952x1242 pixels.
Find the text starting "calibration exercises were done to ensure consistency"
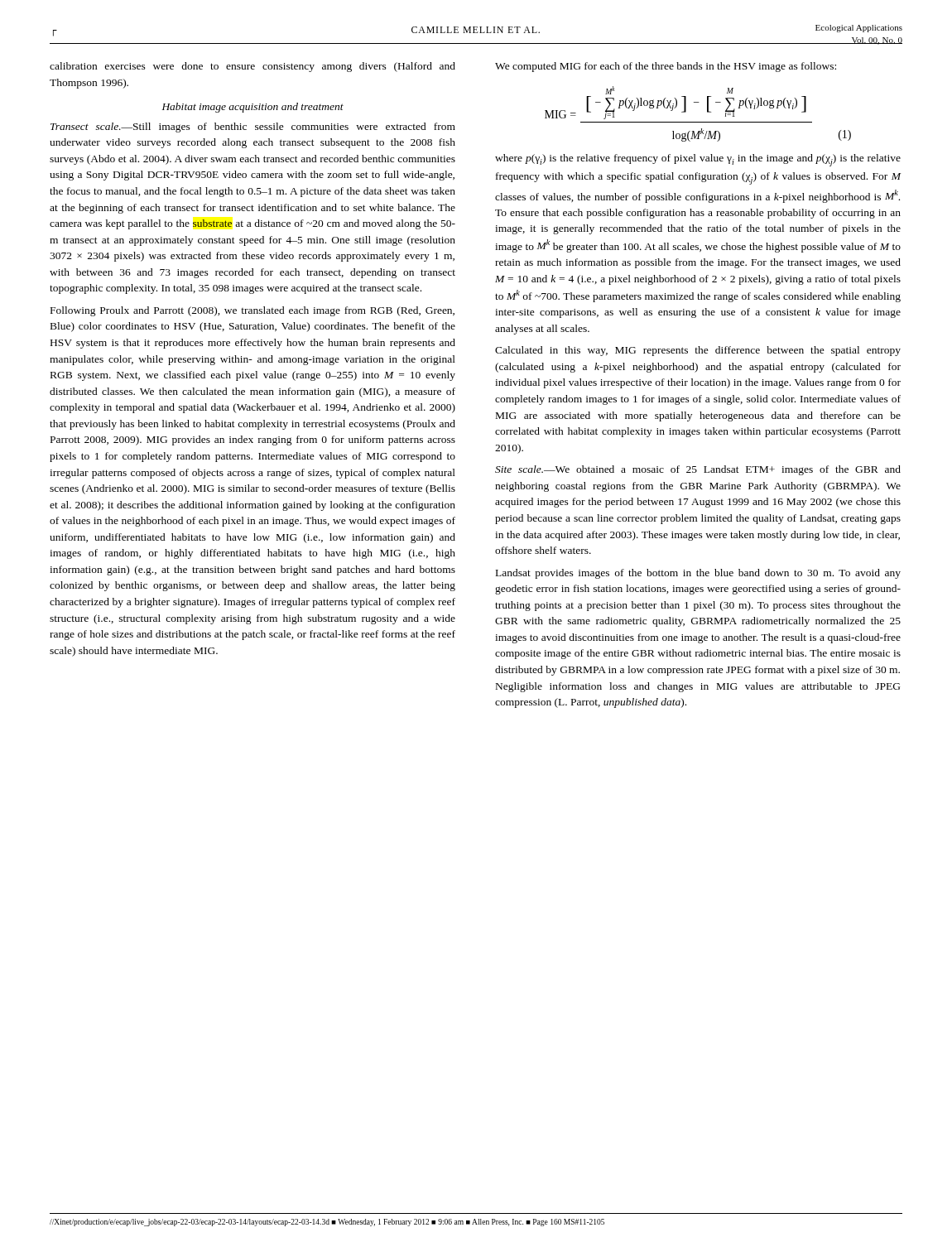253,74
